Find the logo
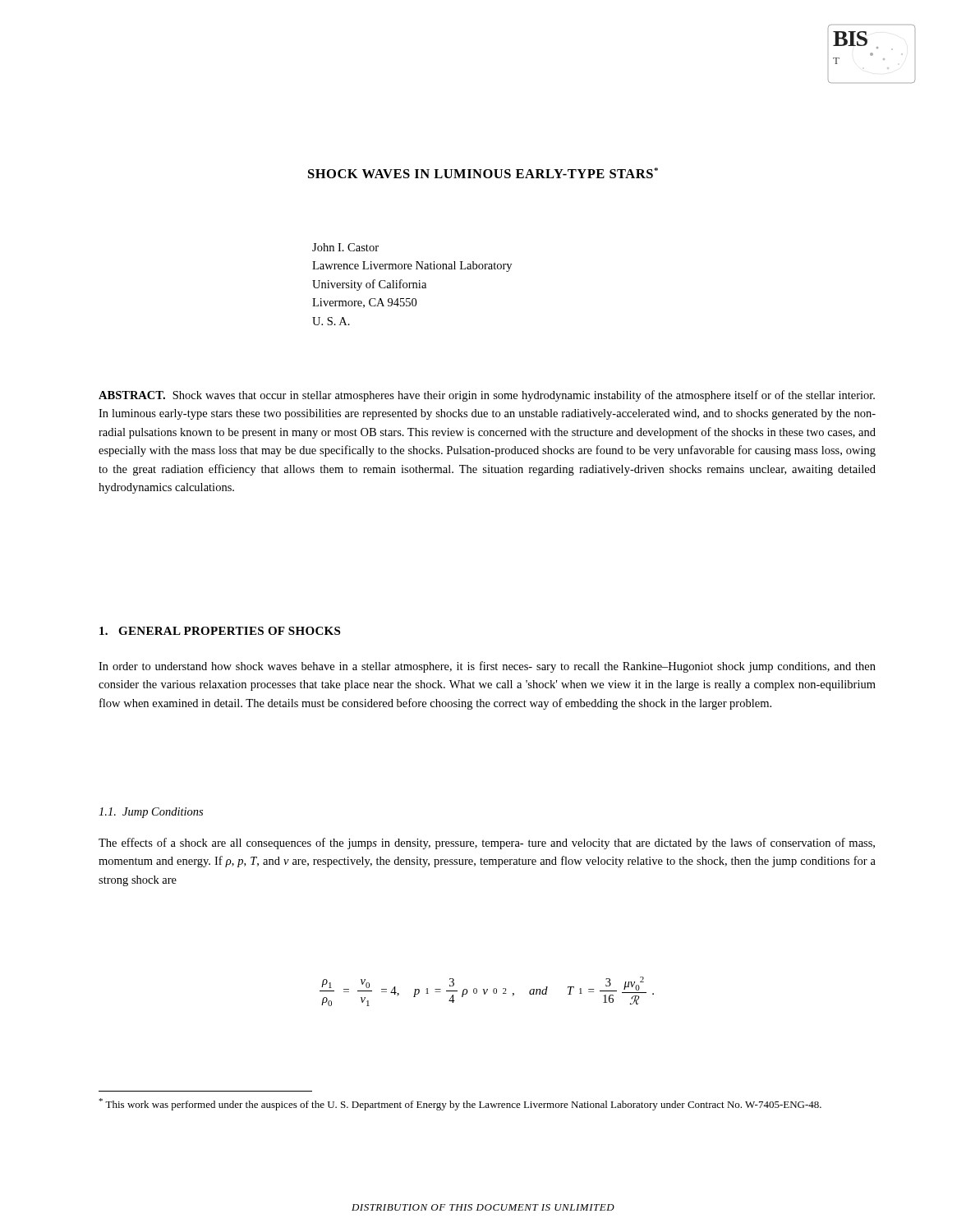The image size is (966, 1232). (x=872, y=54)
